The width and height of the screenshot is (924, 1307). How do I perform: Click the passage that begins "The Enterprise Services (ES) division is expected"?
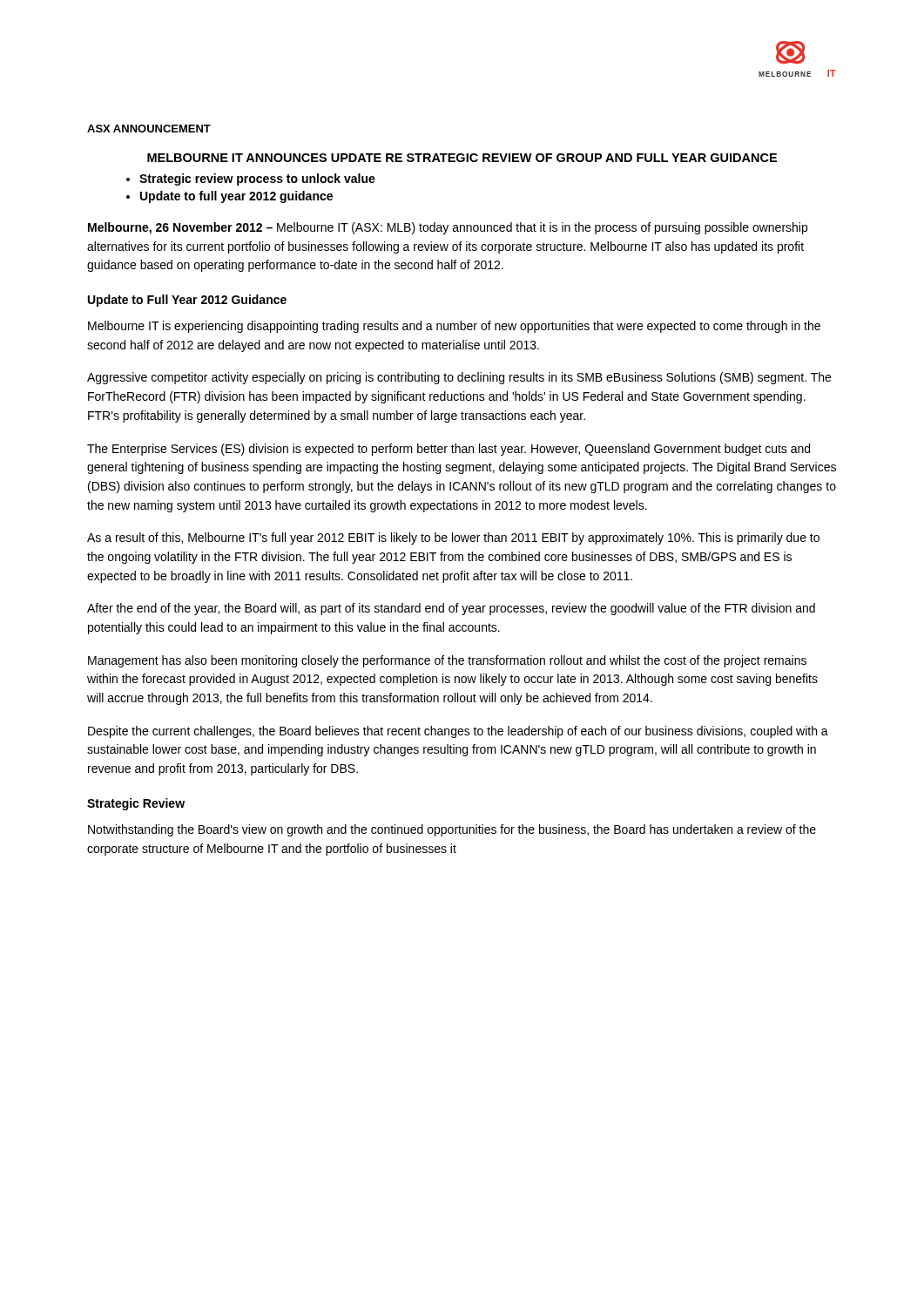pos(462,477)
